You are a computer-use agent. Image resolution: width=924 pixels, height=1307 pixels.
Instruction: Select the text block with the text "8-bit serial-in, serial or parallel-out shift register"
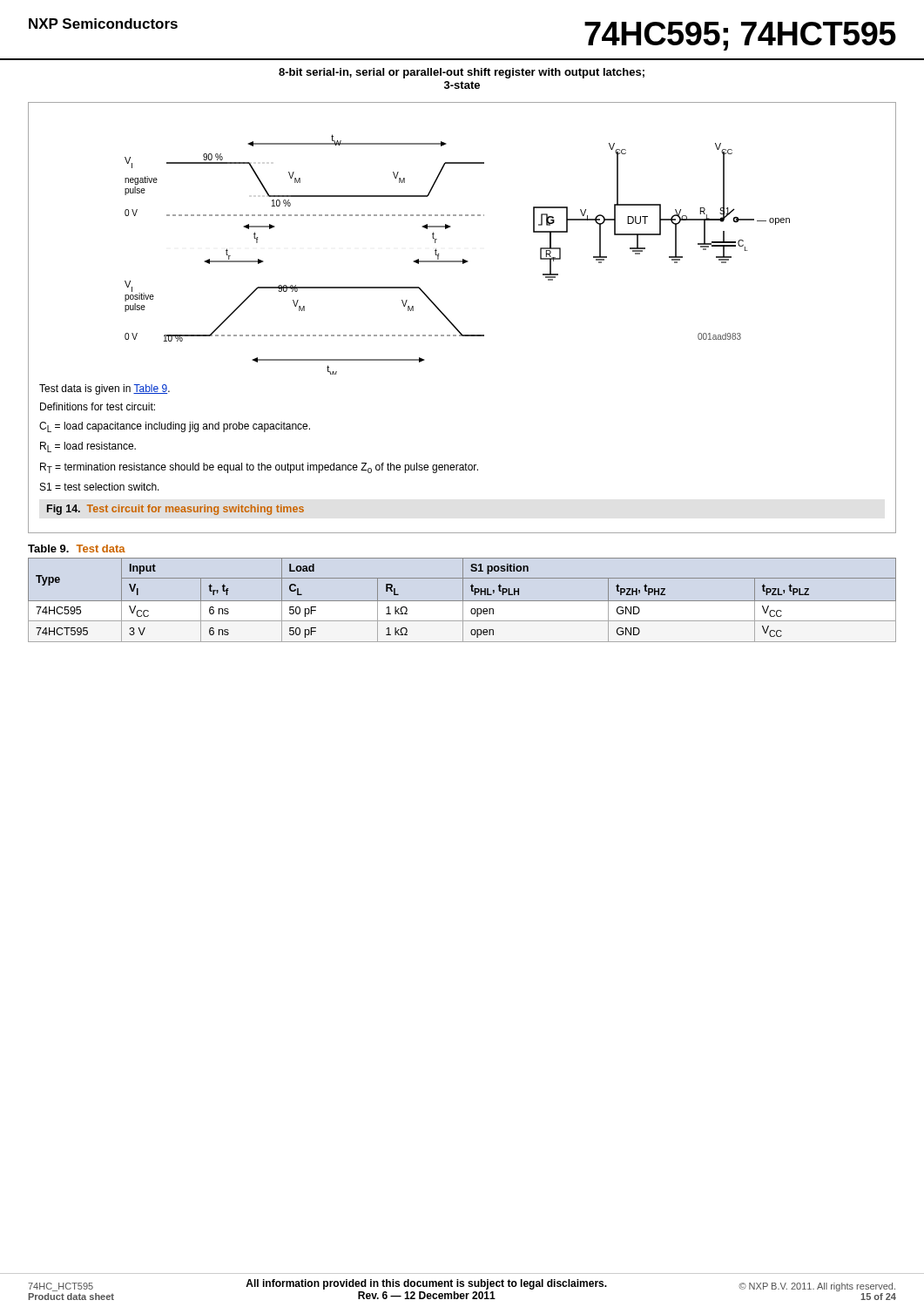[x=462, y=78]
